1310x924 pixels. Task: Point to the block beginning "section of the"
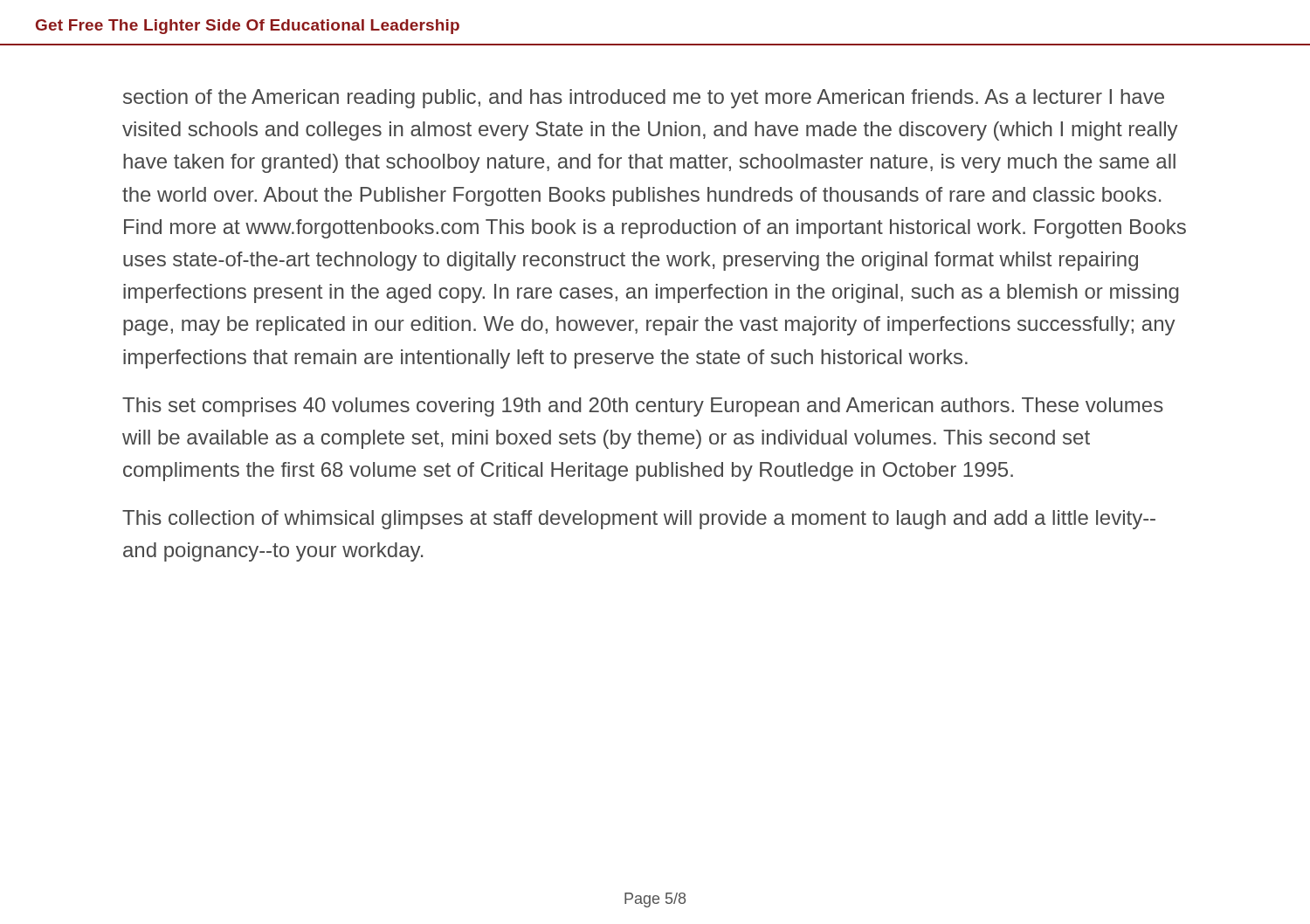(x=654, y=226)
